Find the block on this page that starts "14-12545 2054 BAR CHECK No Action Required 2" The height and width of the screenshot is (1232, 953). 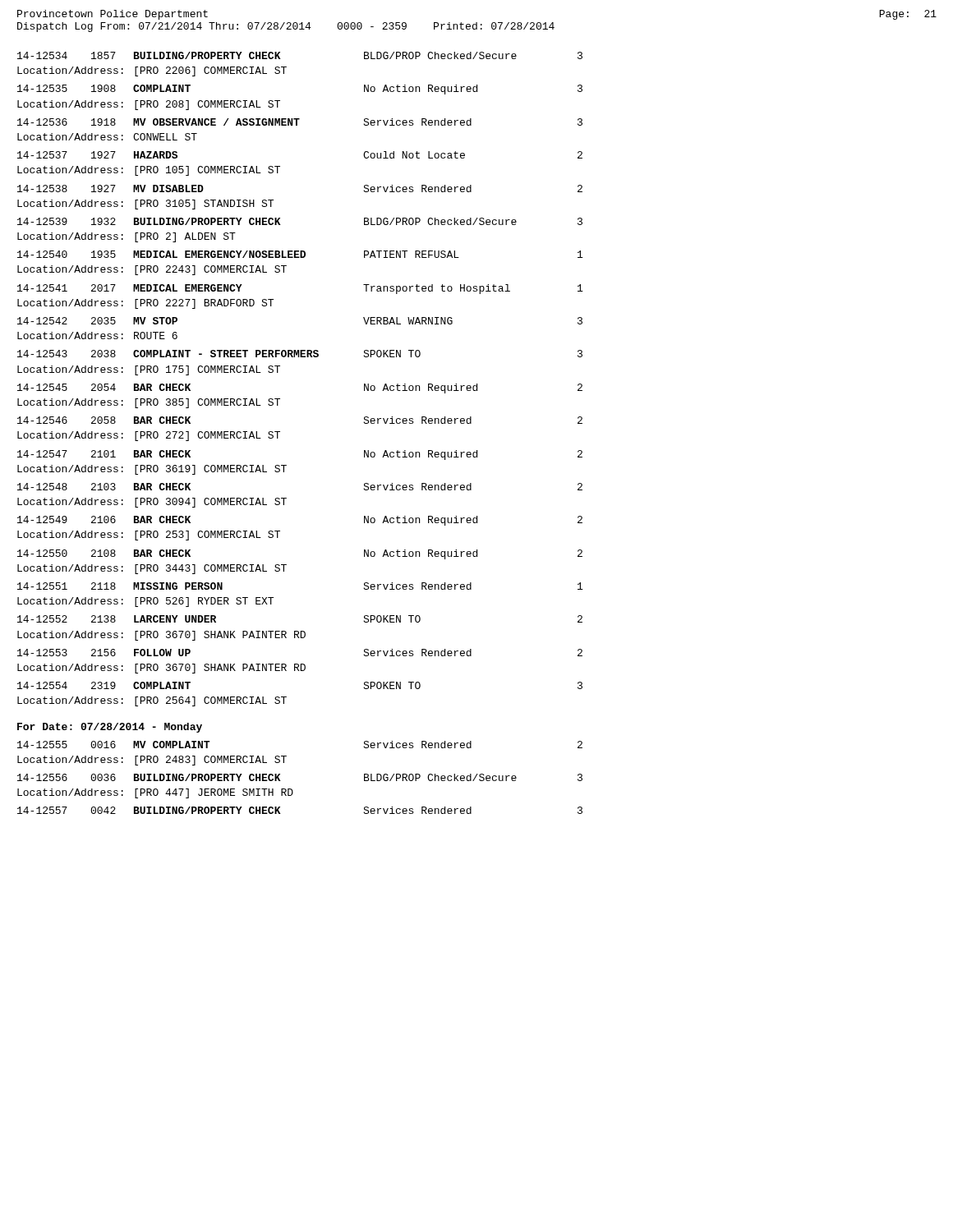[476, 396]
